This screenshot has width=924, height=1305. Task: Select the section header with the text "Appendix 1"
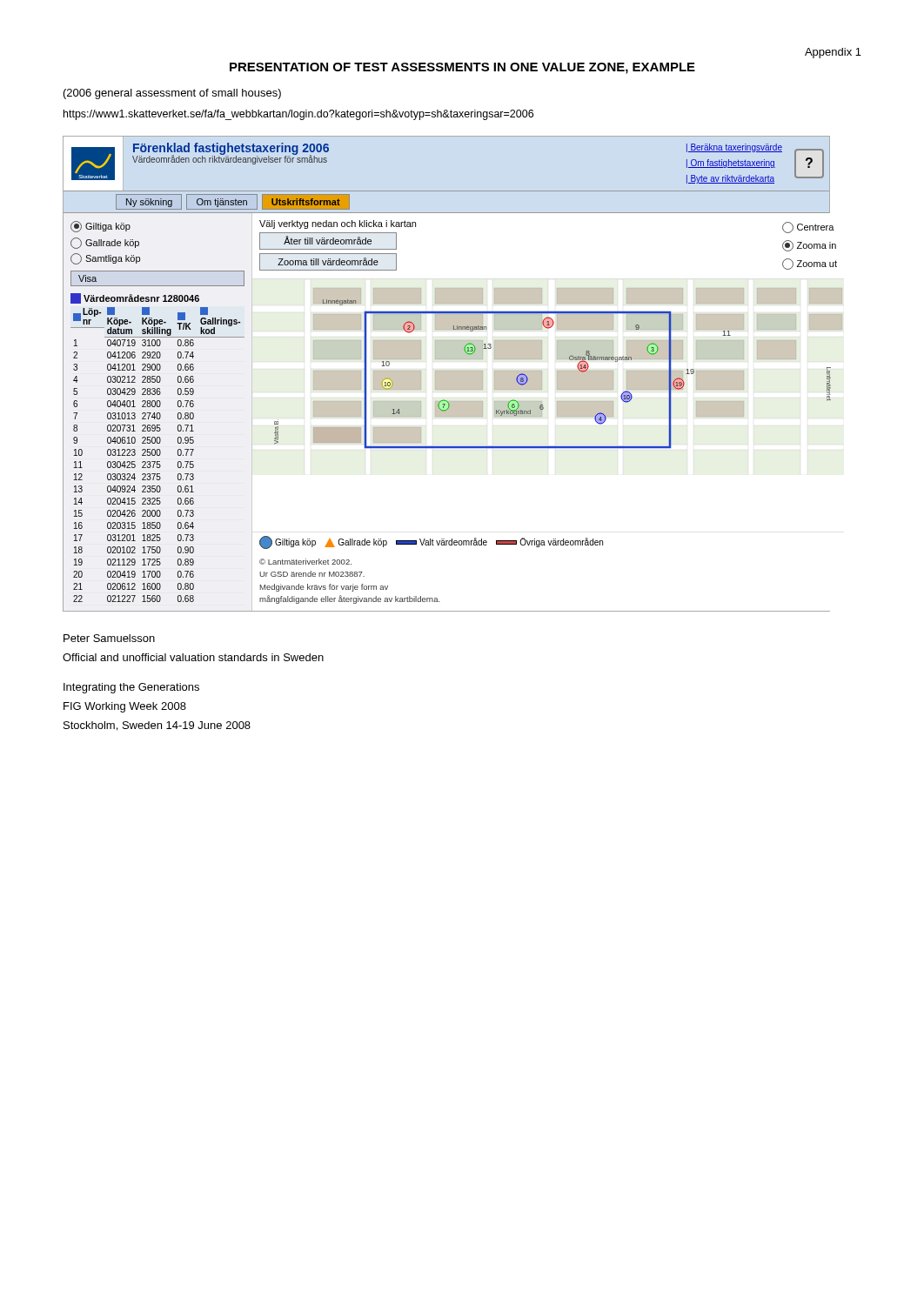[833, 52]
